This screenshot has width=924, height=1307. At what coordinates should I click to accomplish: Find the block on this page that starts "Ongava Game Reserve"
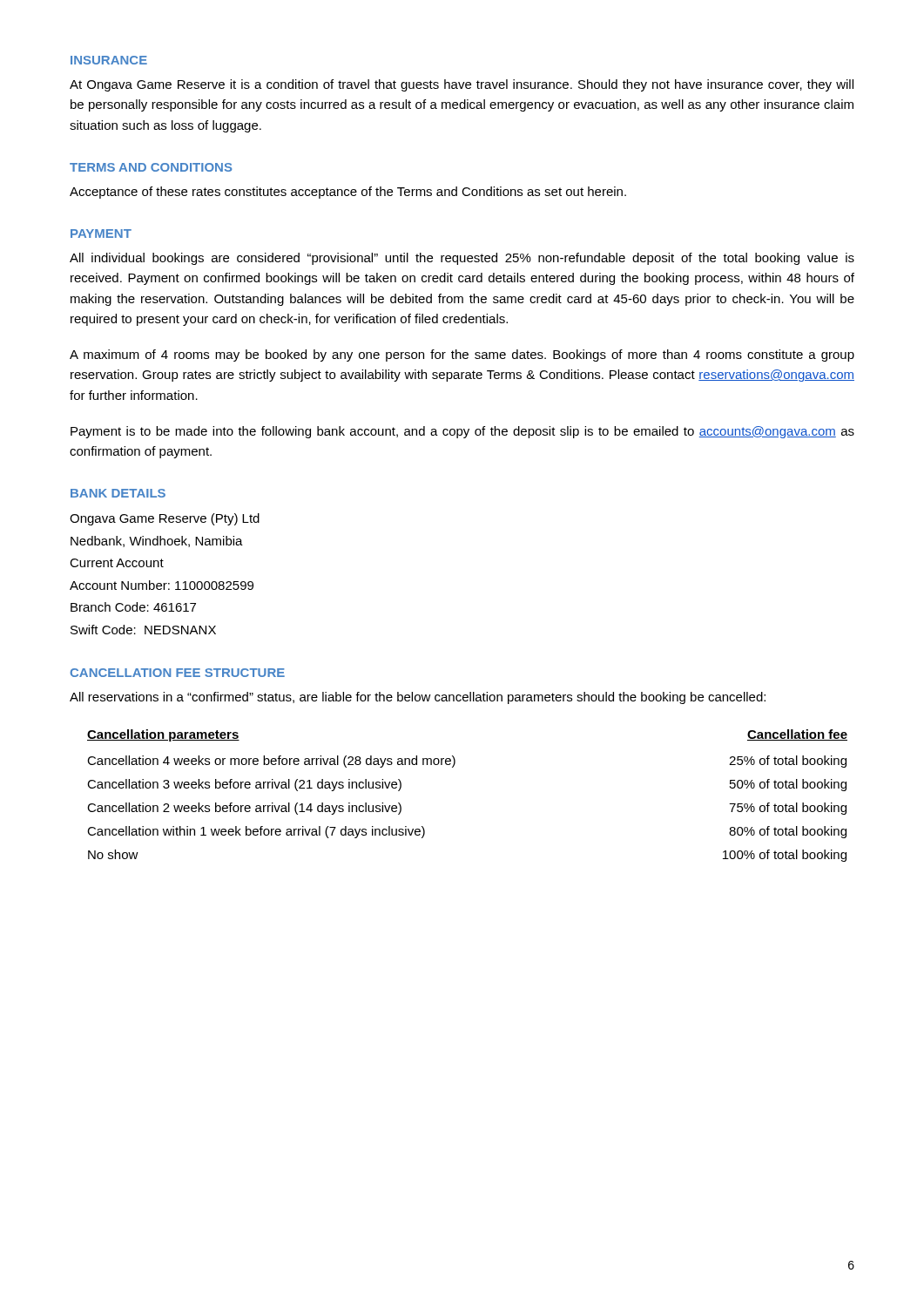165,574
